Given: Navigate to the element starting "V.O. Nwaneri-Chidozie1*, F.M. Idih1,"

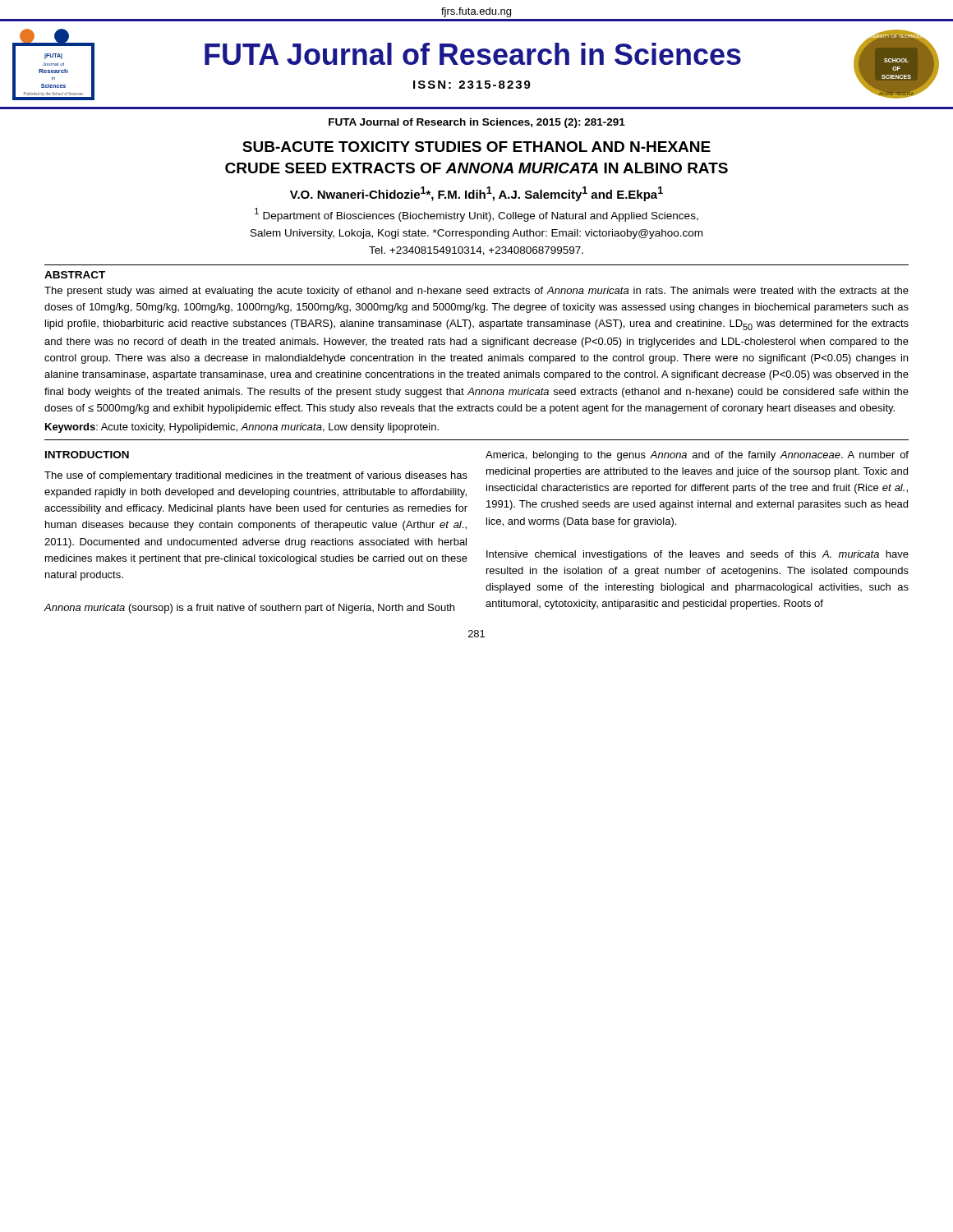Looking at the screenshot, I should [476, 193].
